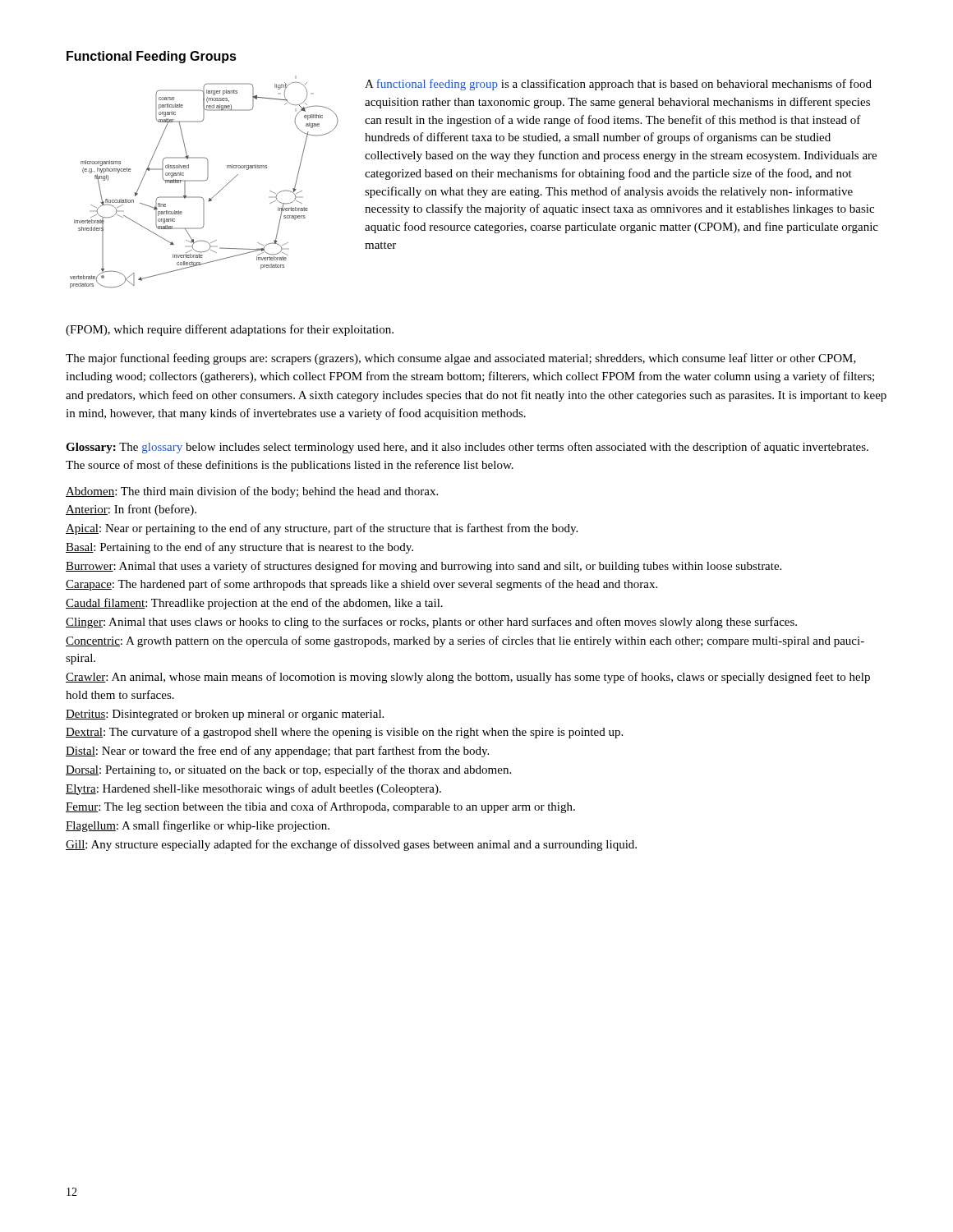The width and height of the screenshot is (953, 1232).
Task: Locate the region starting "The major functional feeding groups"
Action: pyautogui.click(x=476, y=385)
